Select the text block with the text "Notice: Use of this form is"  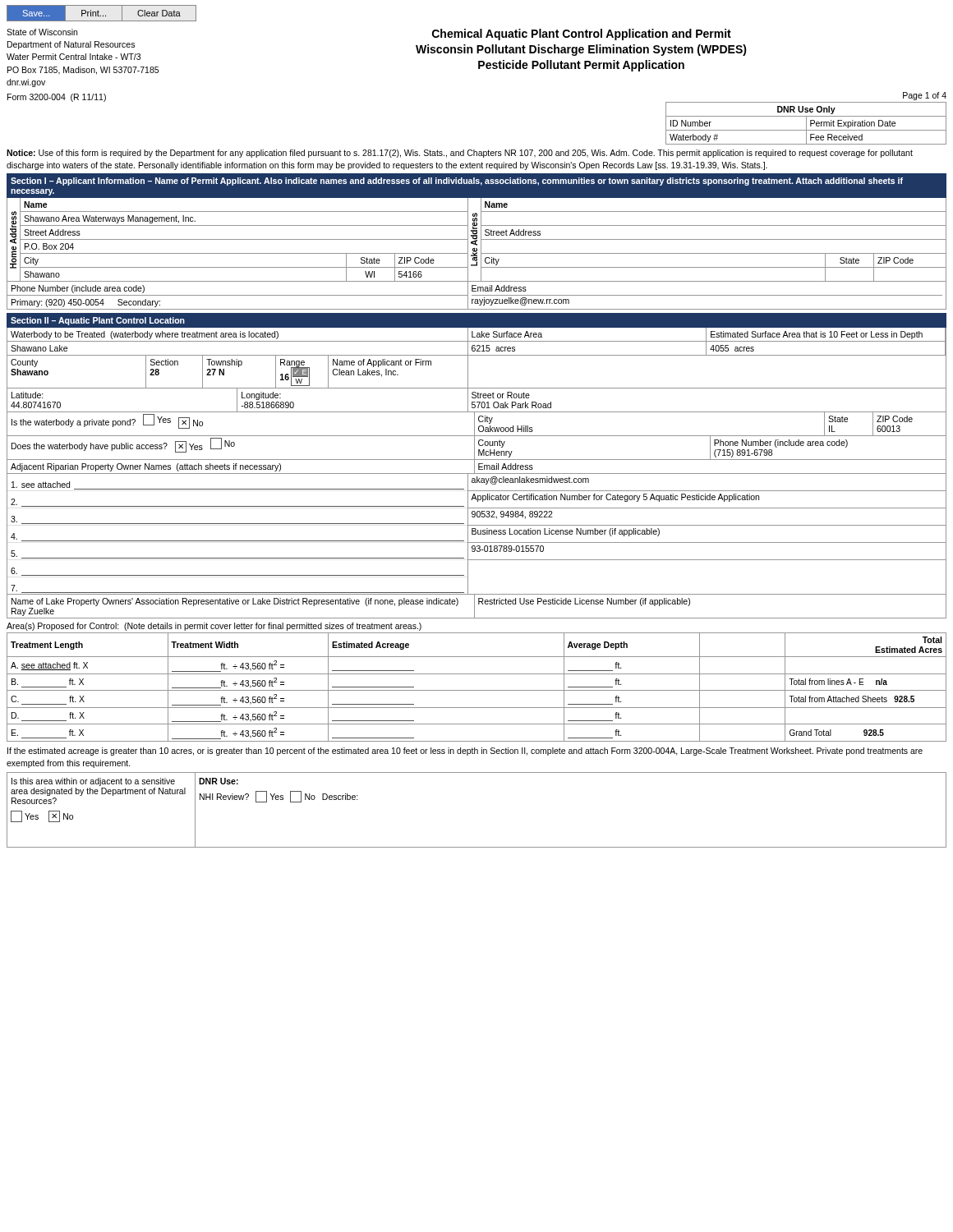(460, 159)
